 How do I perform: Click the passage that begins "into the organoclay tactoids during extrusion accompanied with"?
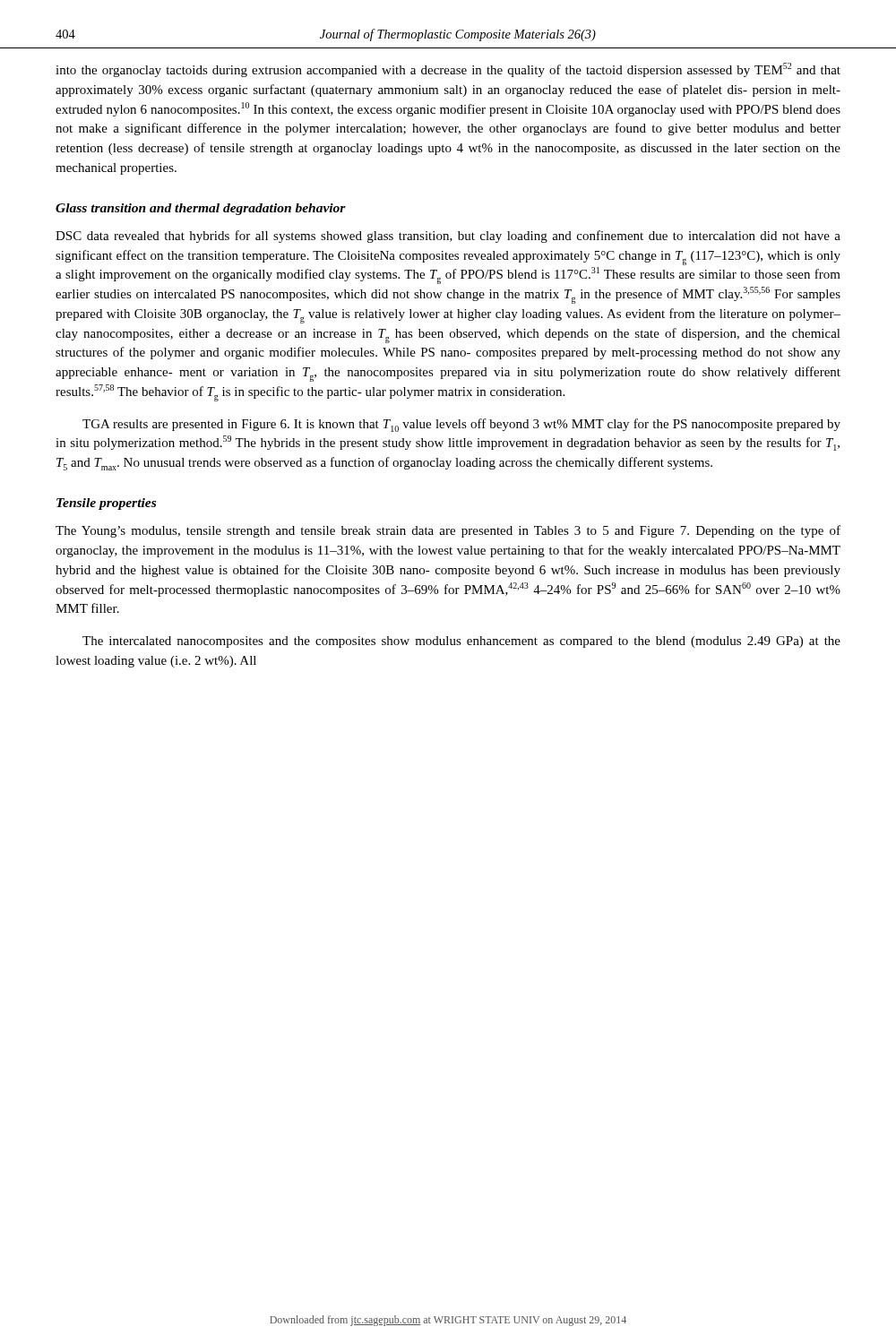pyautogui.click(x=448, y=119)
